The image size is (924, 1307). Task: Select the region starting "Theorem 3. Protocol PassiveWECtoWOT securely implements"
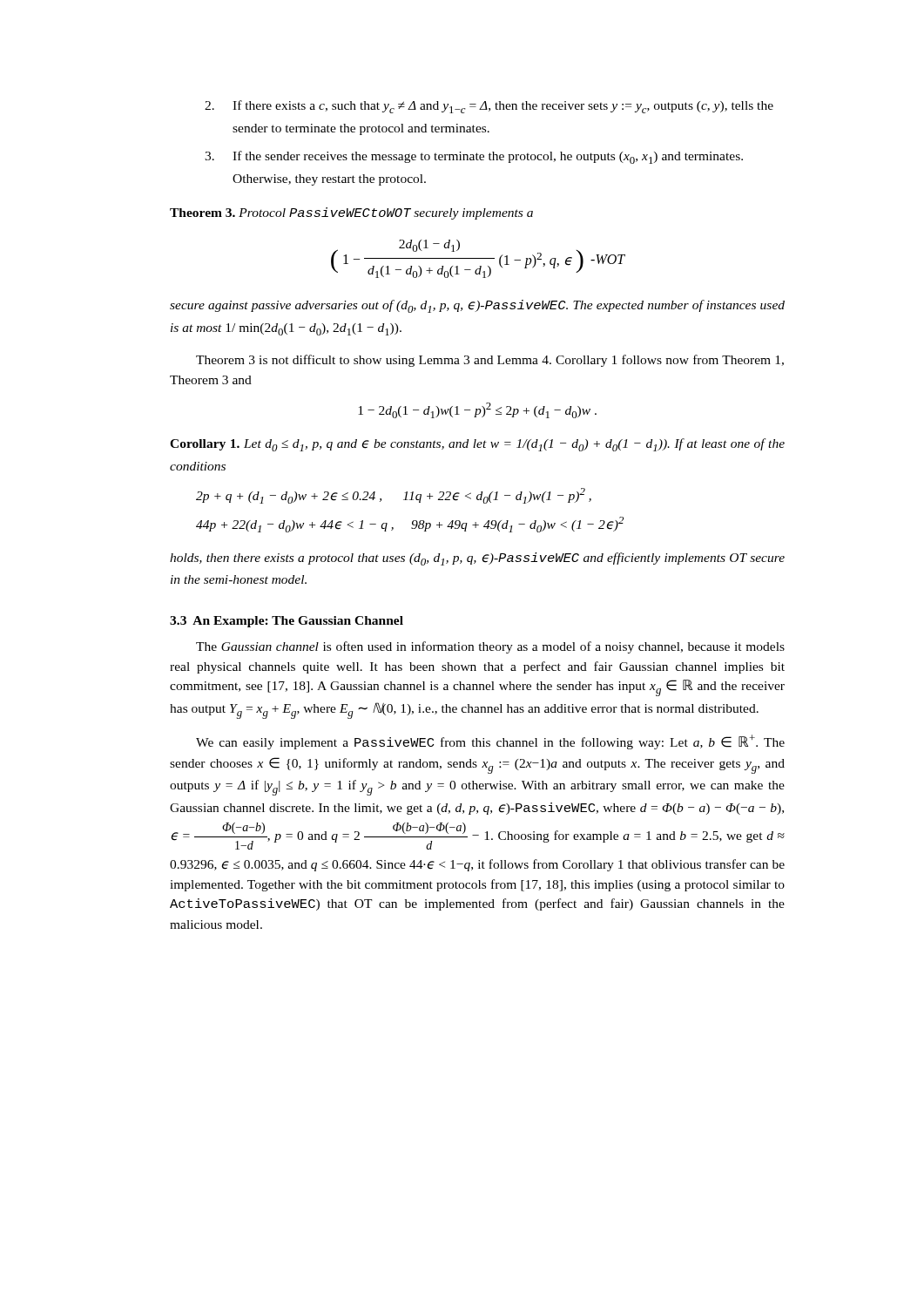coord(352,213)
